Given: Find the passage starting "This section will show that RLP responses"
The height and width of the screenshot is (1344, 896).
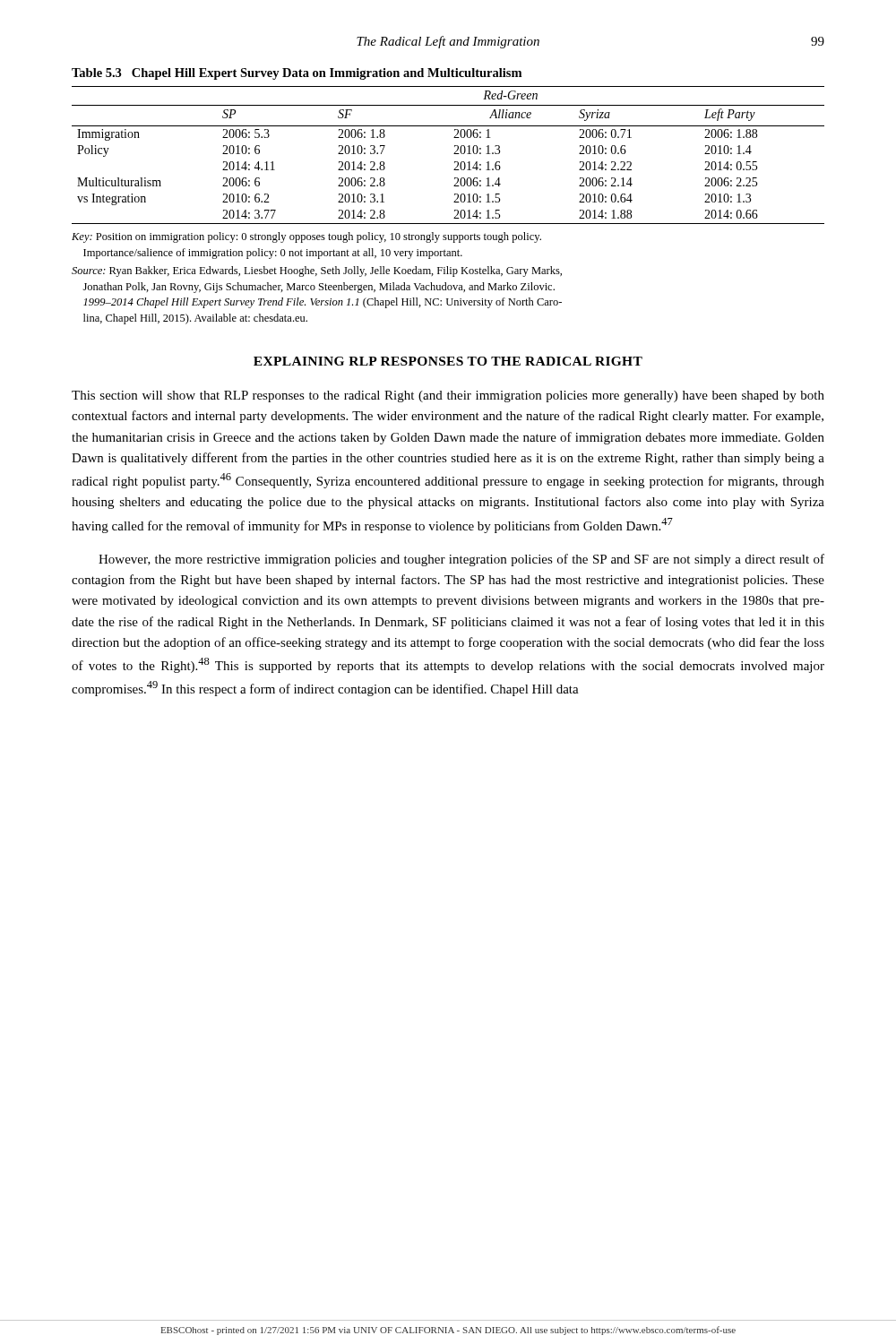Looking at the screenshot, I should [448, 461].
